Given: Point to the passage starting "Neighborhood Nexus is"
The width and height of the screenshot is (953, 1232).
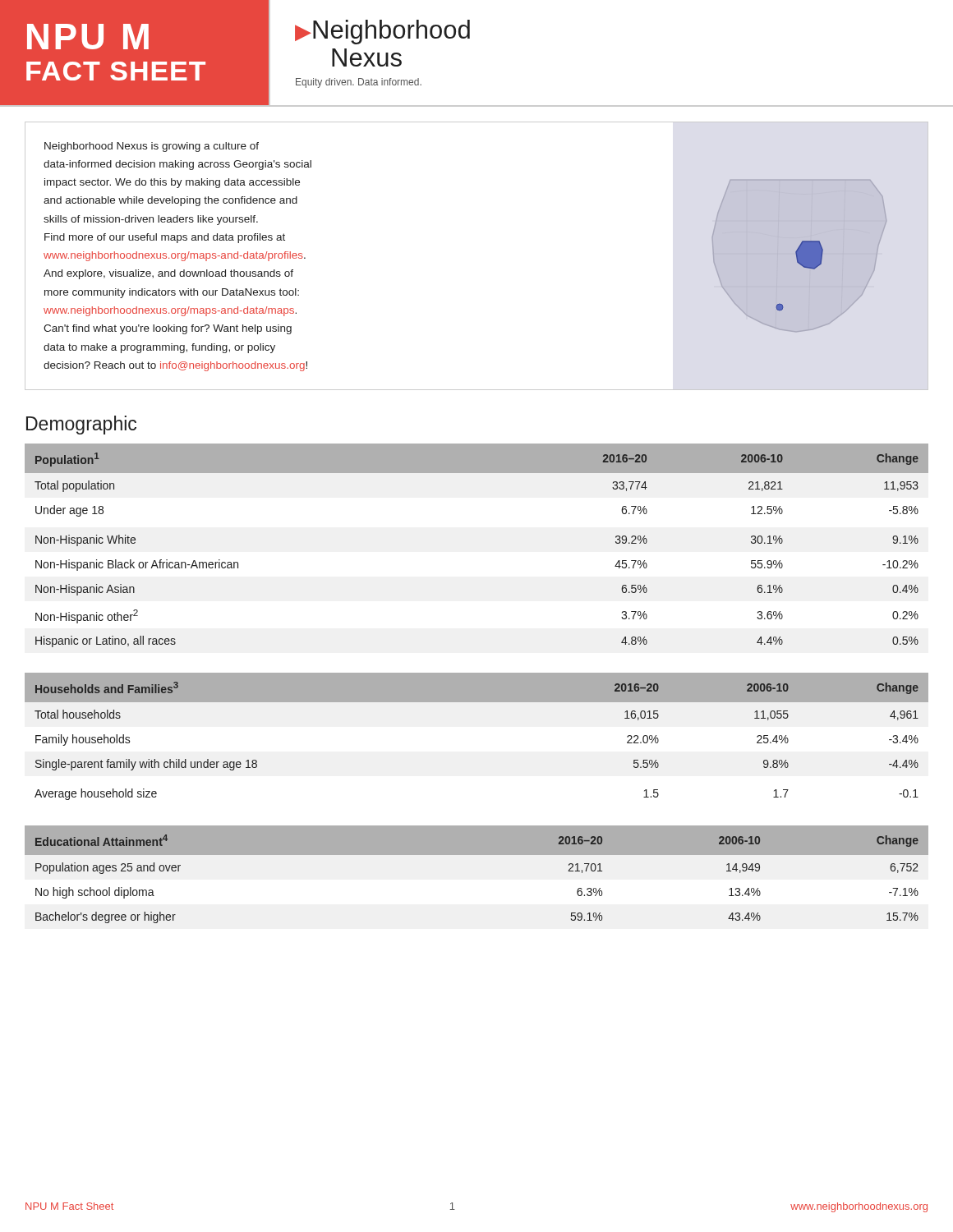Looking at the screenshot, I should pyautogui.click(x=178, y=255).
